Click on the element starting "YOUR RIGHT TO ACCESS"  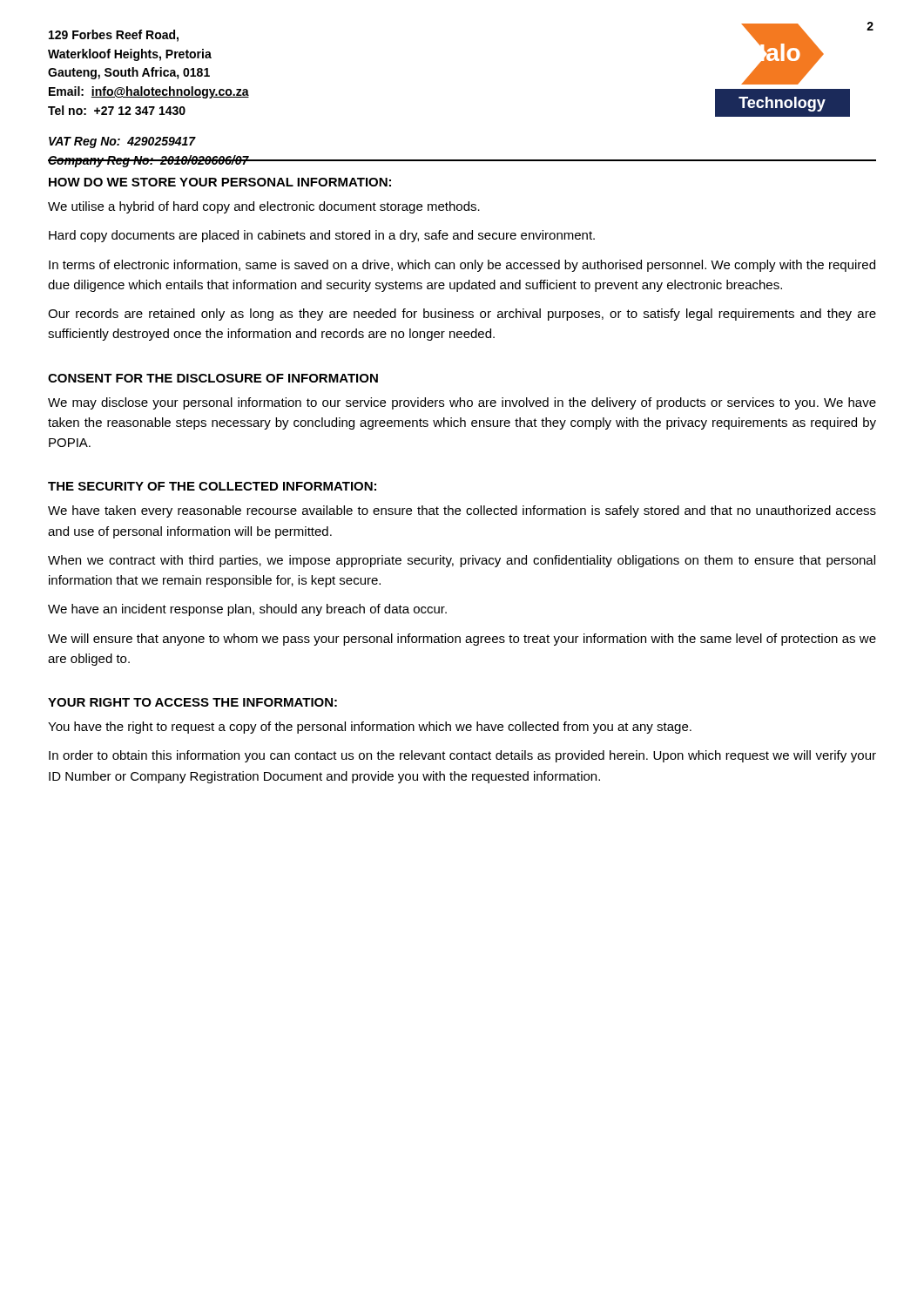193,702
